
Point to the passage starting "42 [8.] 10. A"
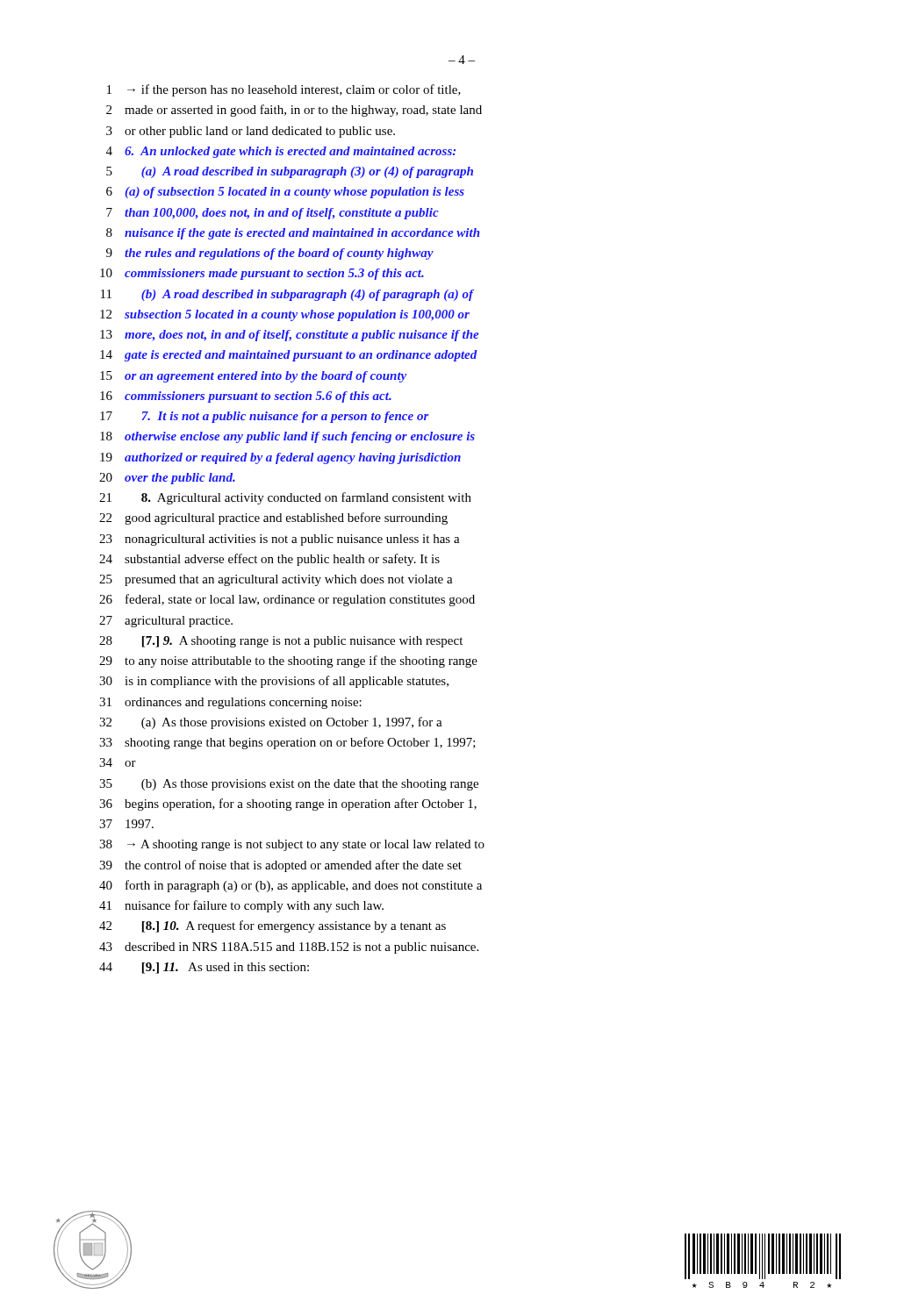click(273, 926)
